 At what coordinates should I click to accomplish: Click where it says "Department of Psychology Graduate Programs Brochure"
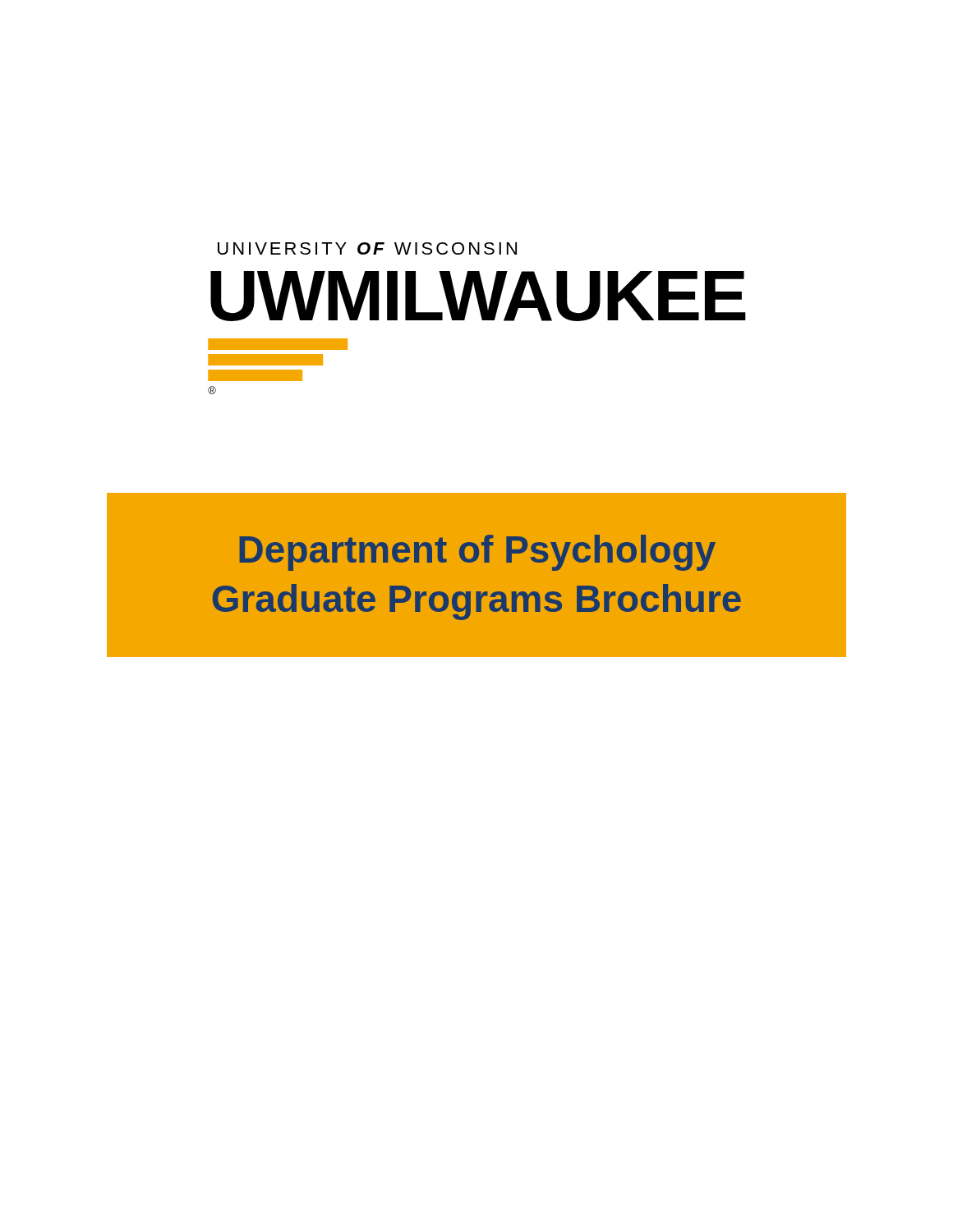point(476,575)
